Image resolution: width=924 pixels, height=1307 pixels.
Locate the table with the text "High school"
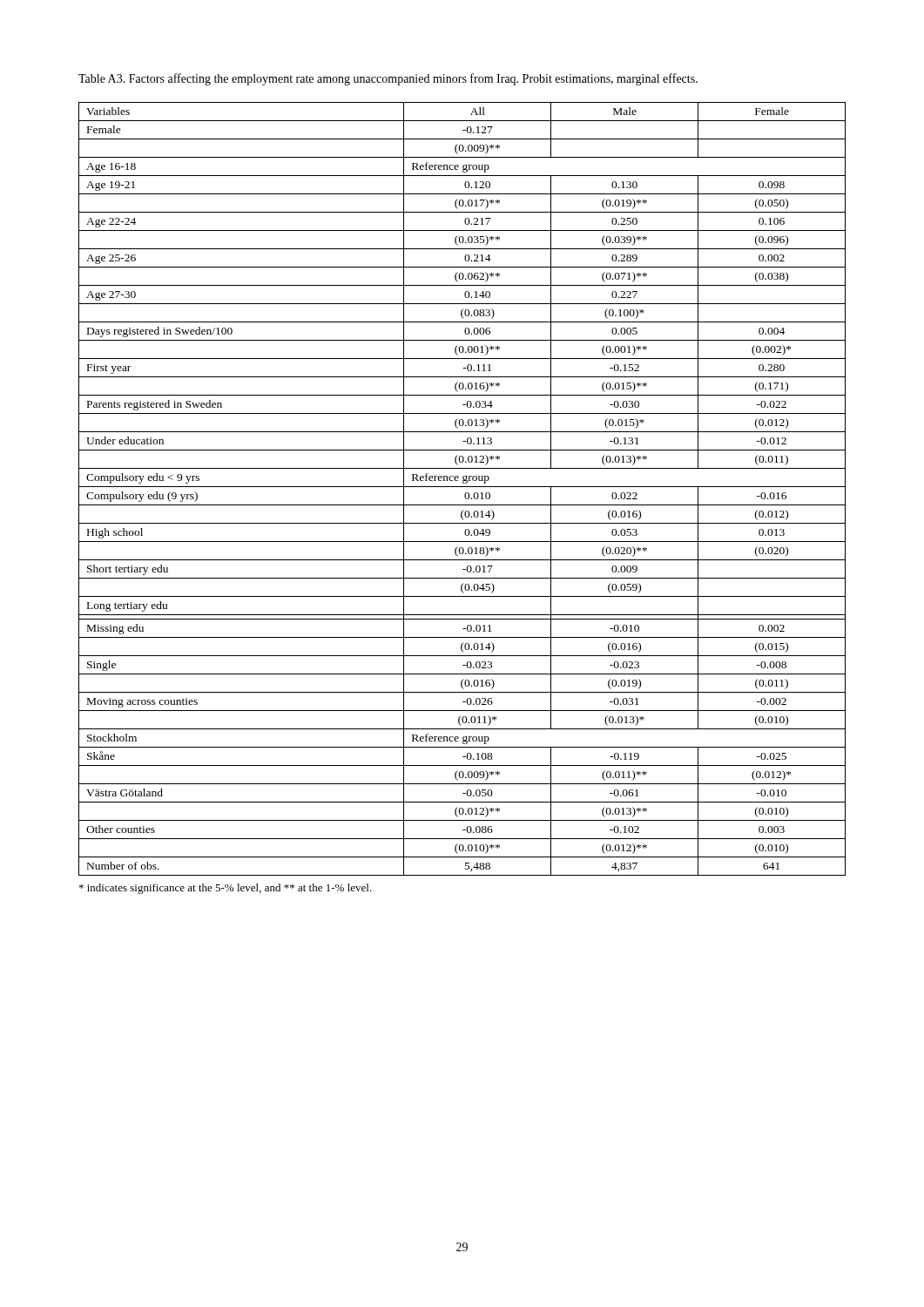pyautogui.click(x=462, y=489)
